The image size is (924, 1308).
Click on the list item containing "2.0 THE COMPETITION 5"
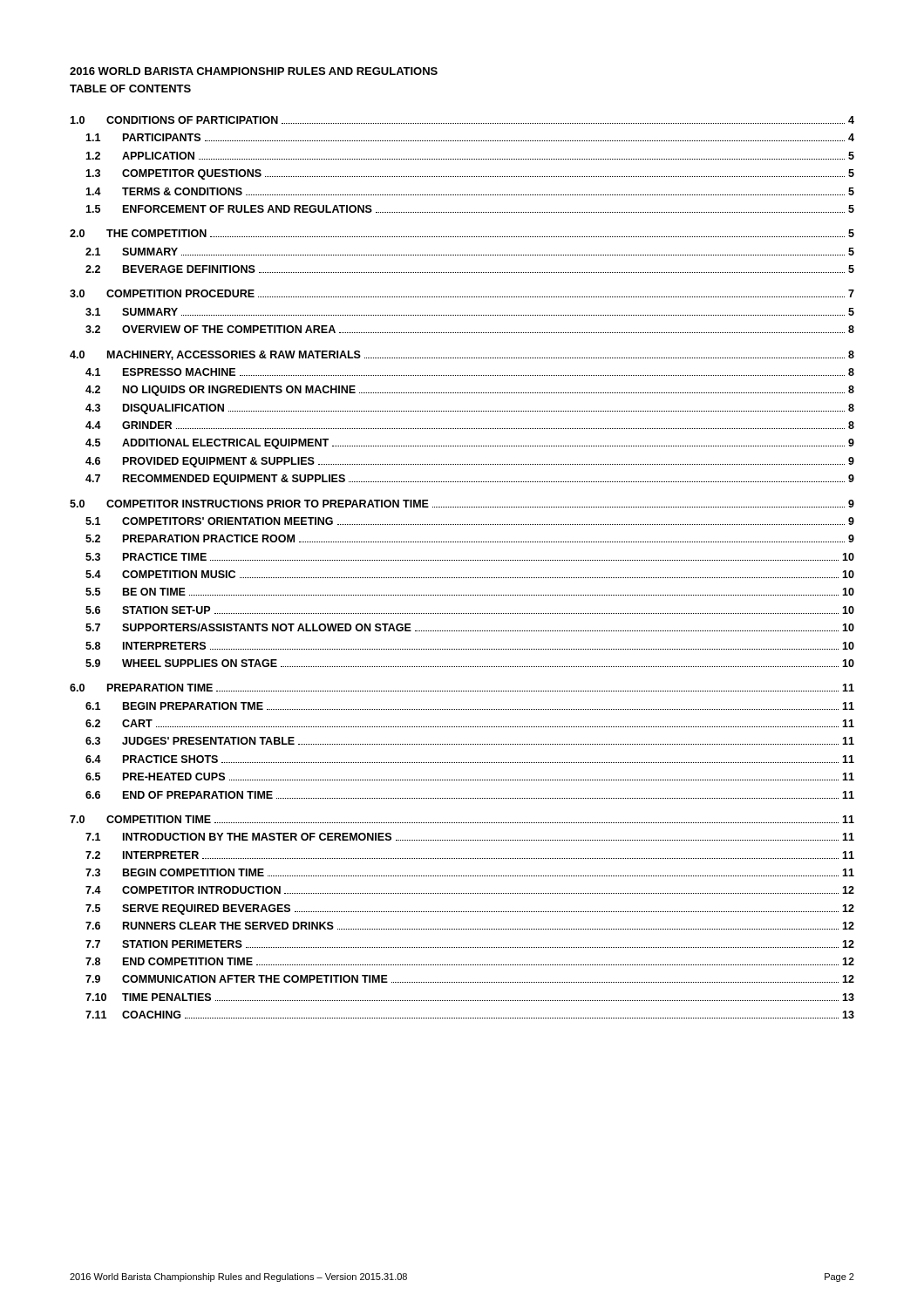tap(462, 235)
